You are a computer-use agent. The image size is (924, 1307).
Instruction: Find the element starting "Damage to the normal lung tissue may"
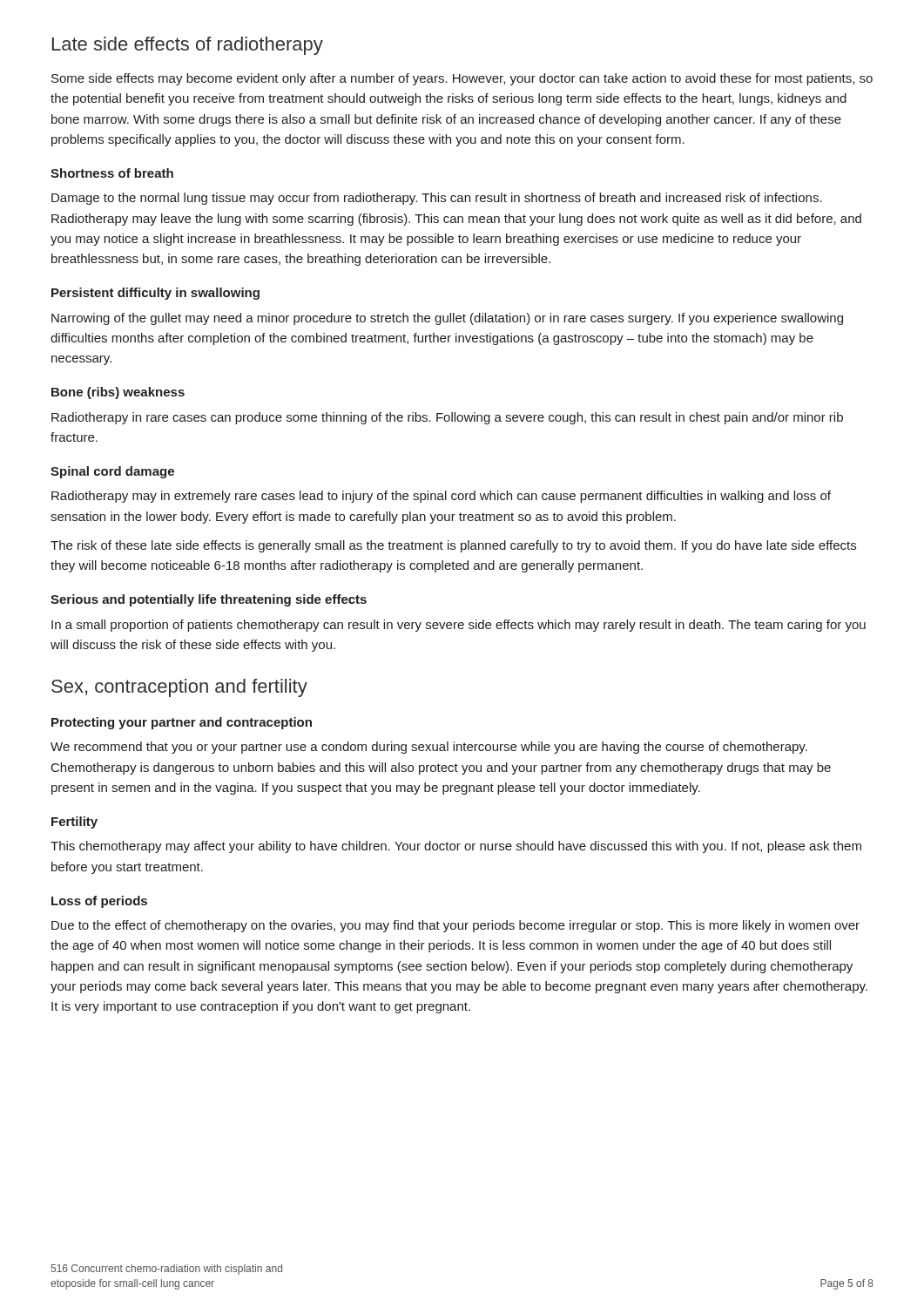click(x=462, y=228)
